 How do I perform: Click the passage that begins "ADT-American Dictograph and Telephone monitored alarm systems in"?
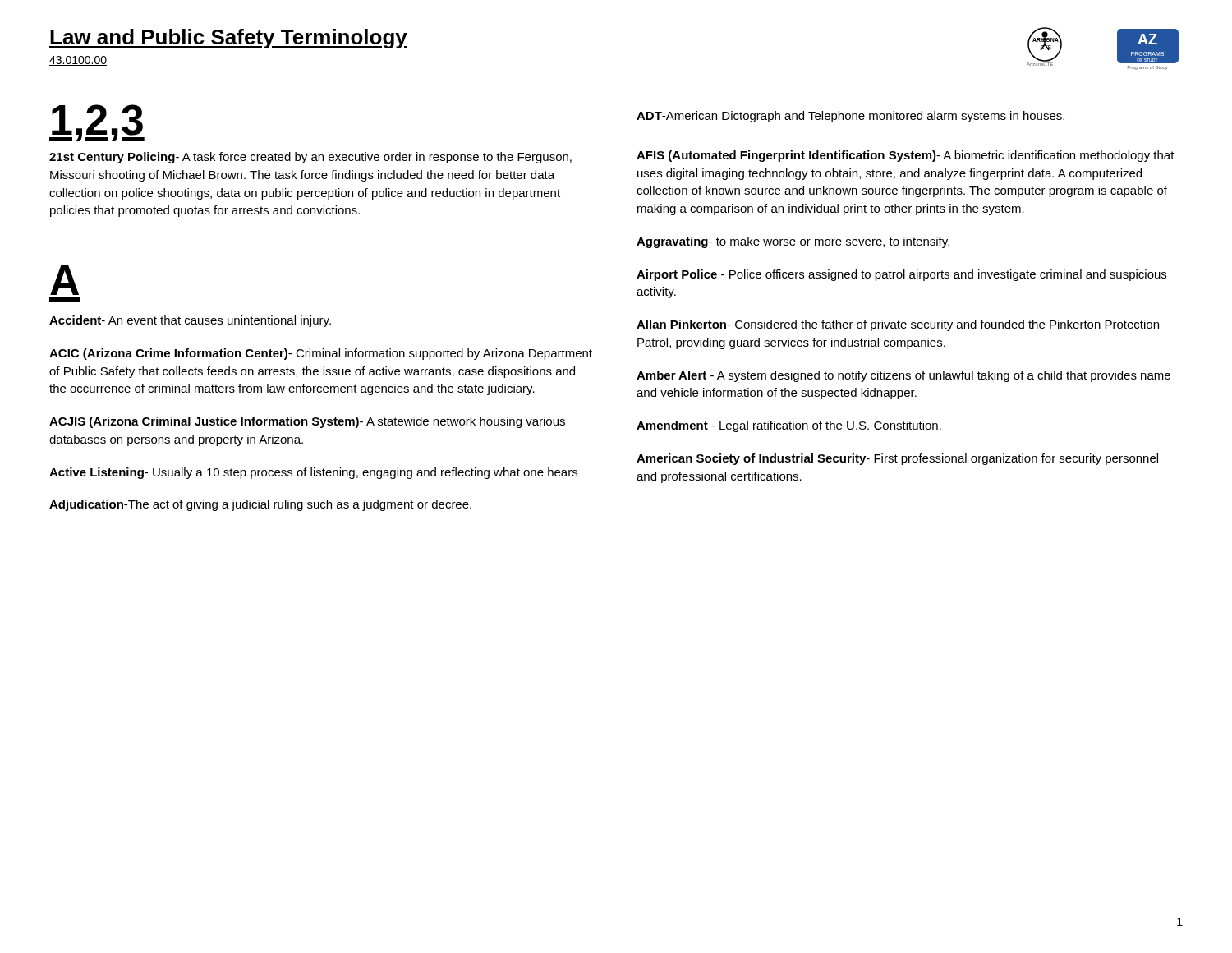pyautogui.click(x=910, y=116)
